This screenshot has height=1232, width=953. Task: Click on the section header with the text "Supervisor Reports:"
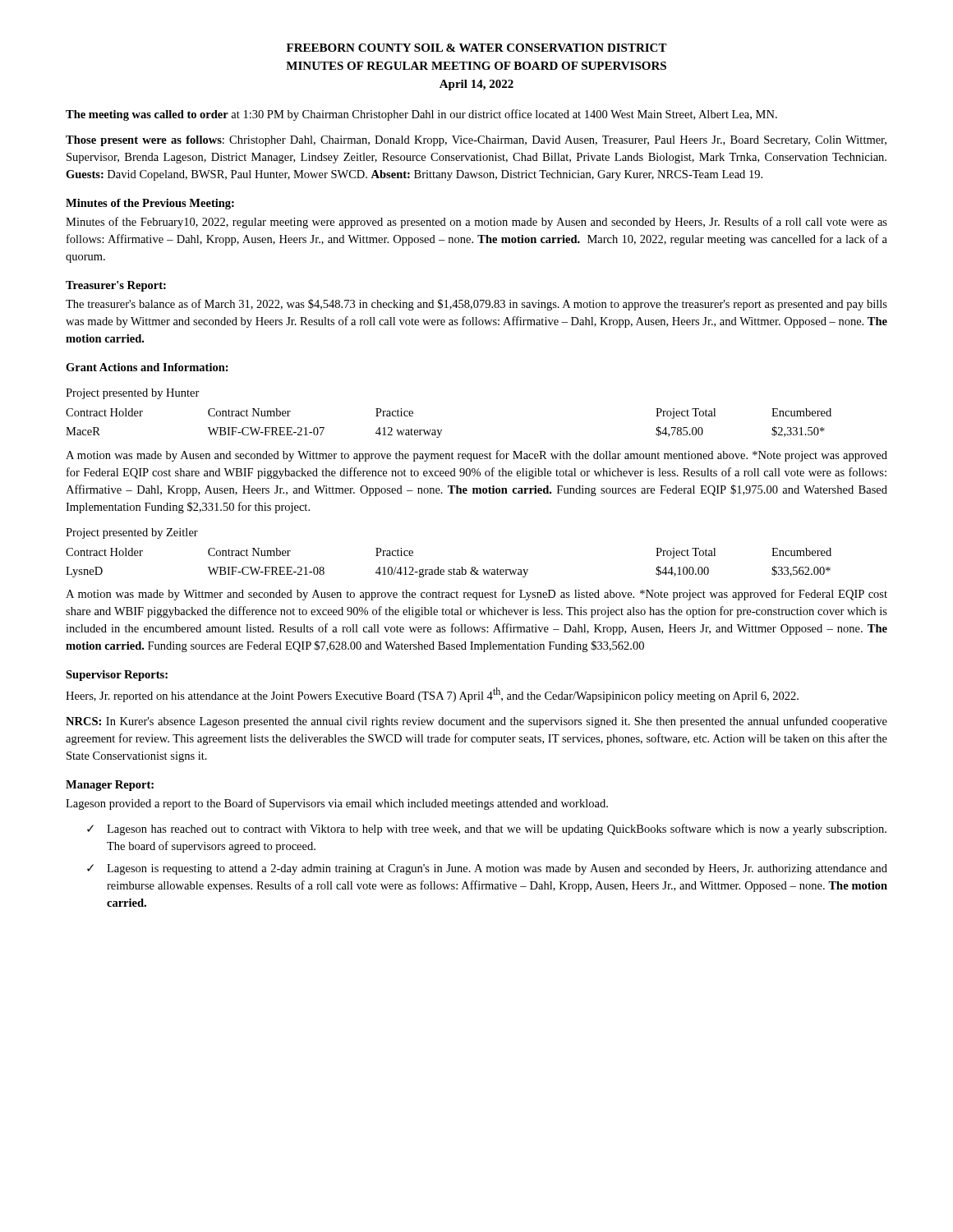pos(117,674)
